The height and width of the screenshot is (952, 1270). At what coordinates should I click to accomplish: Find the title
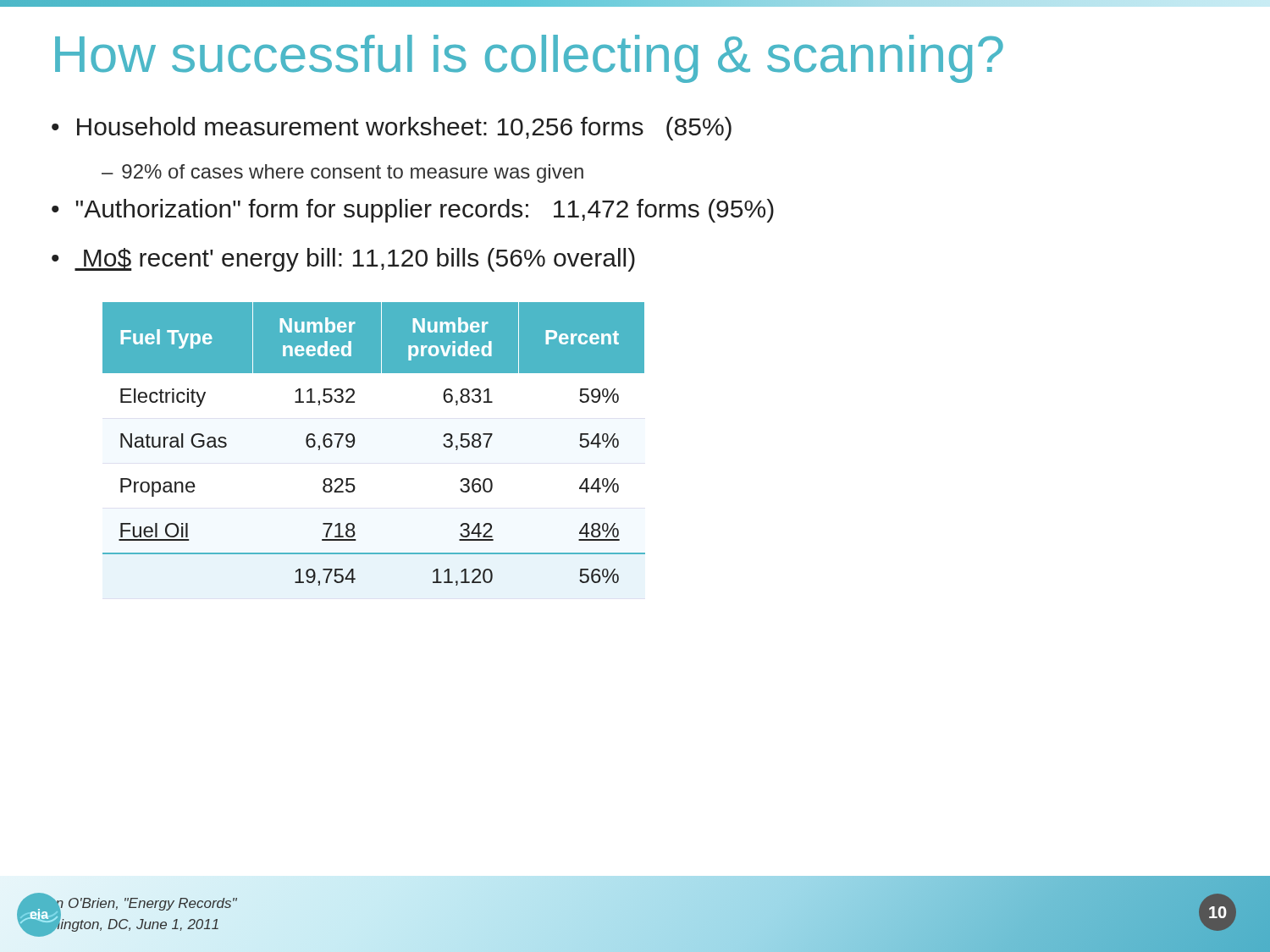528,54
